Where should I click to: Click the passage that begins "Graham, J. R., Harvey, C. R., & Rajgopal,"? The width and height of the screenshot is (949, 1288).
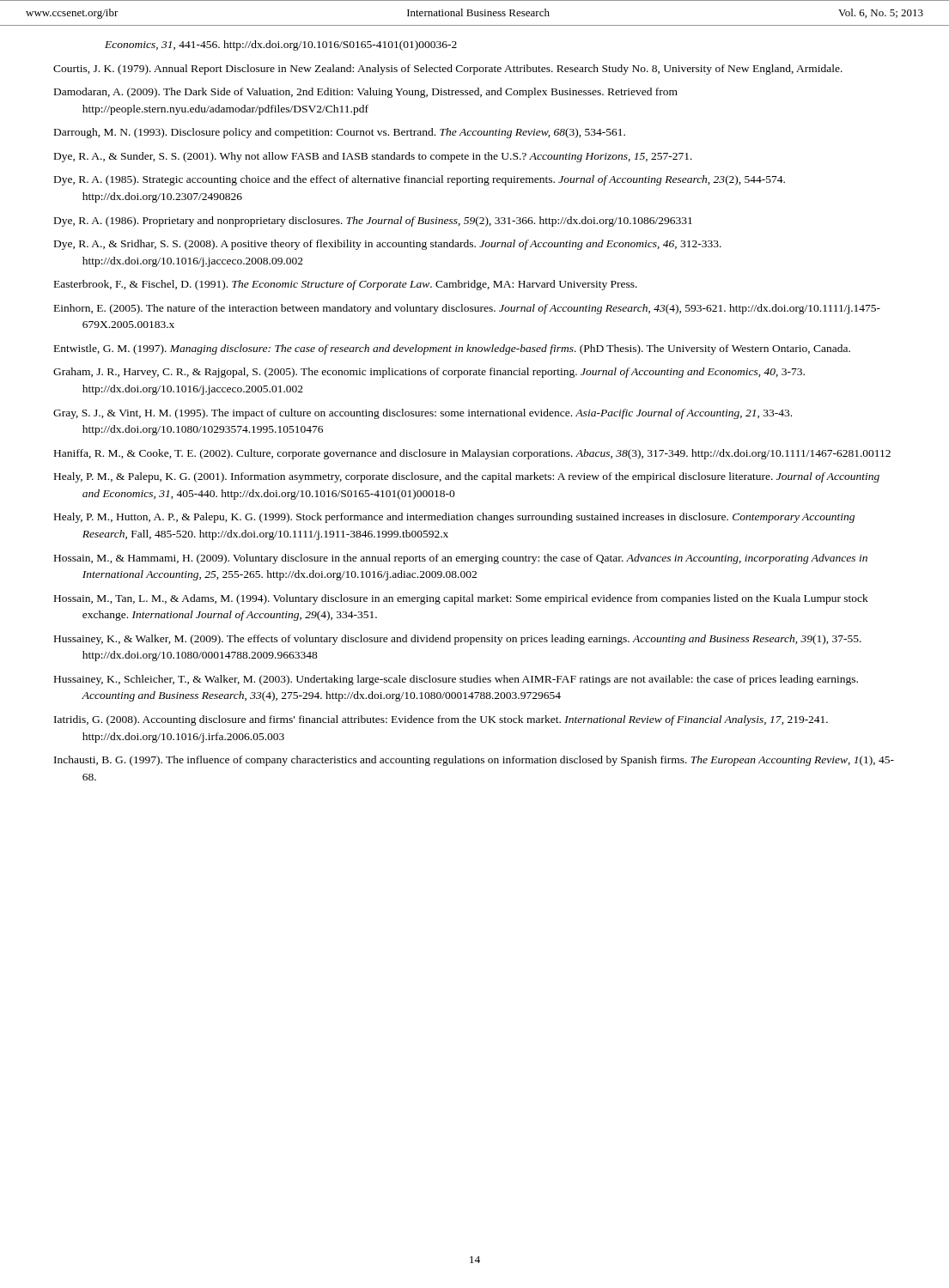[429, 380]
